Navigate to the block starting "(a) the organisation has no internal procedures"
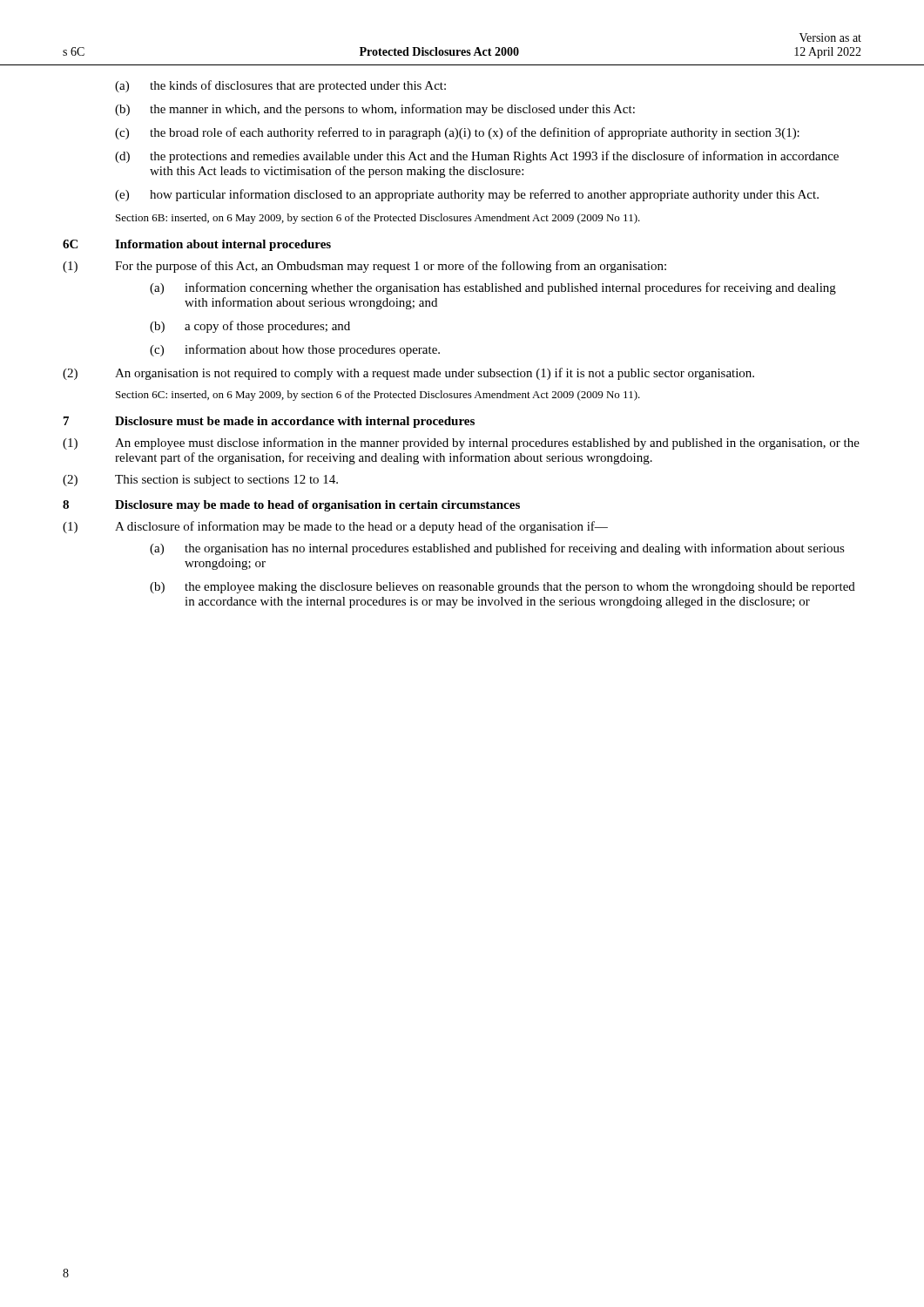 point(506,556)
